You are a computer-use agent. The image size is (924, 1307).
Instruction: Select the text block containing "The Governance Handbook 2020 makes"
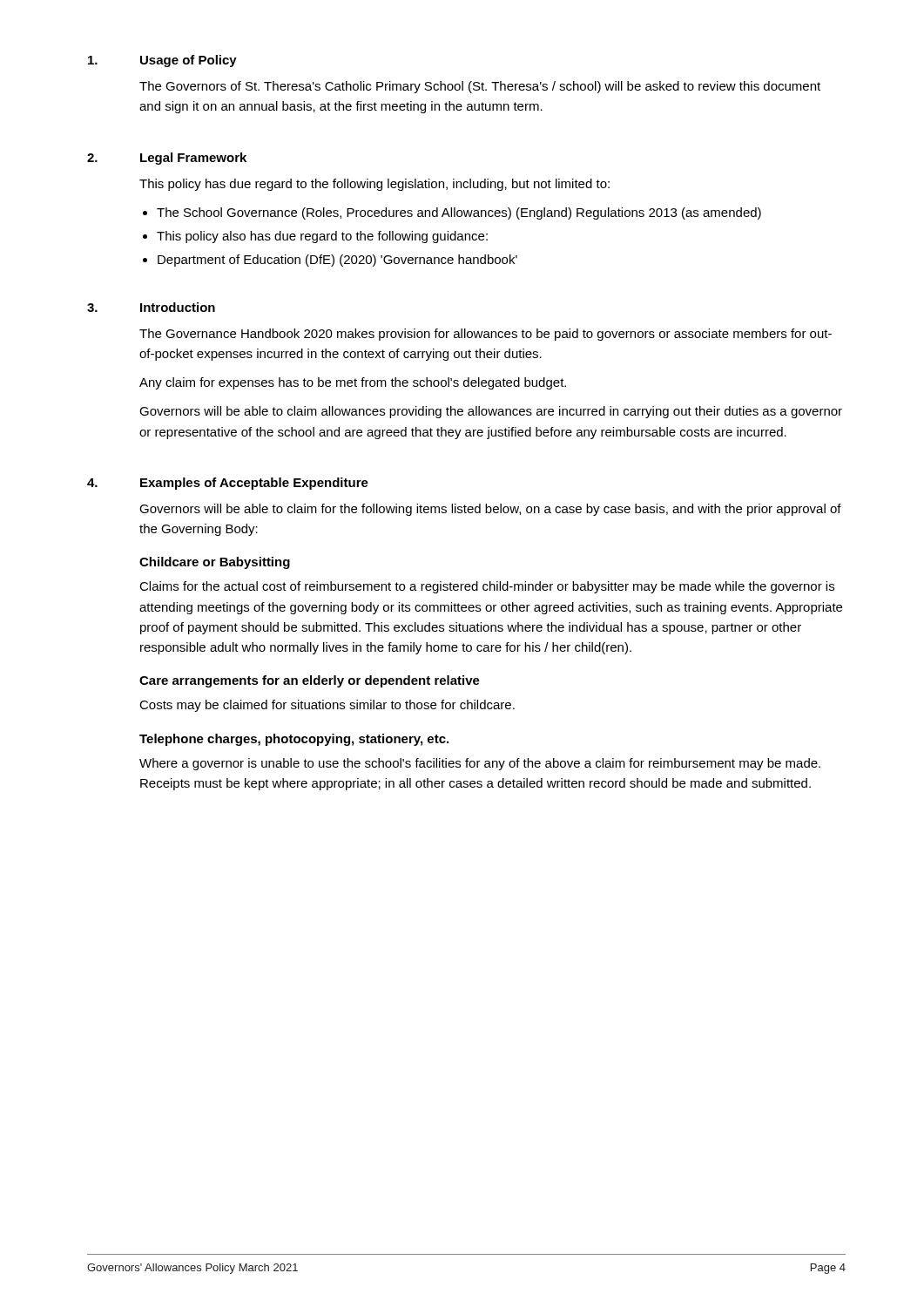click(486, 343)
